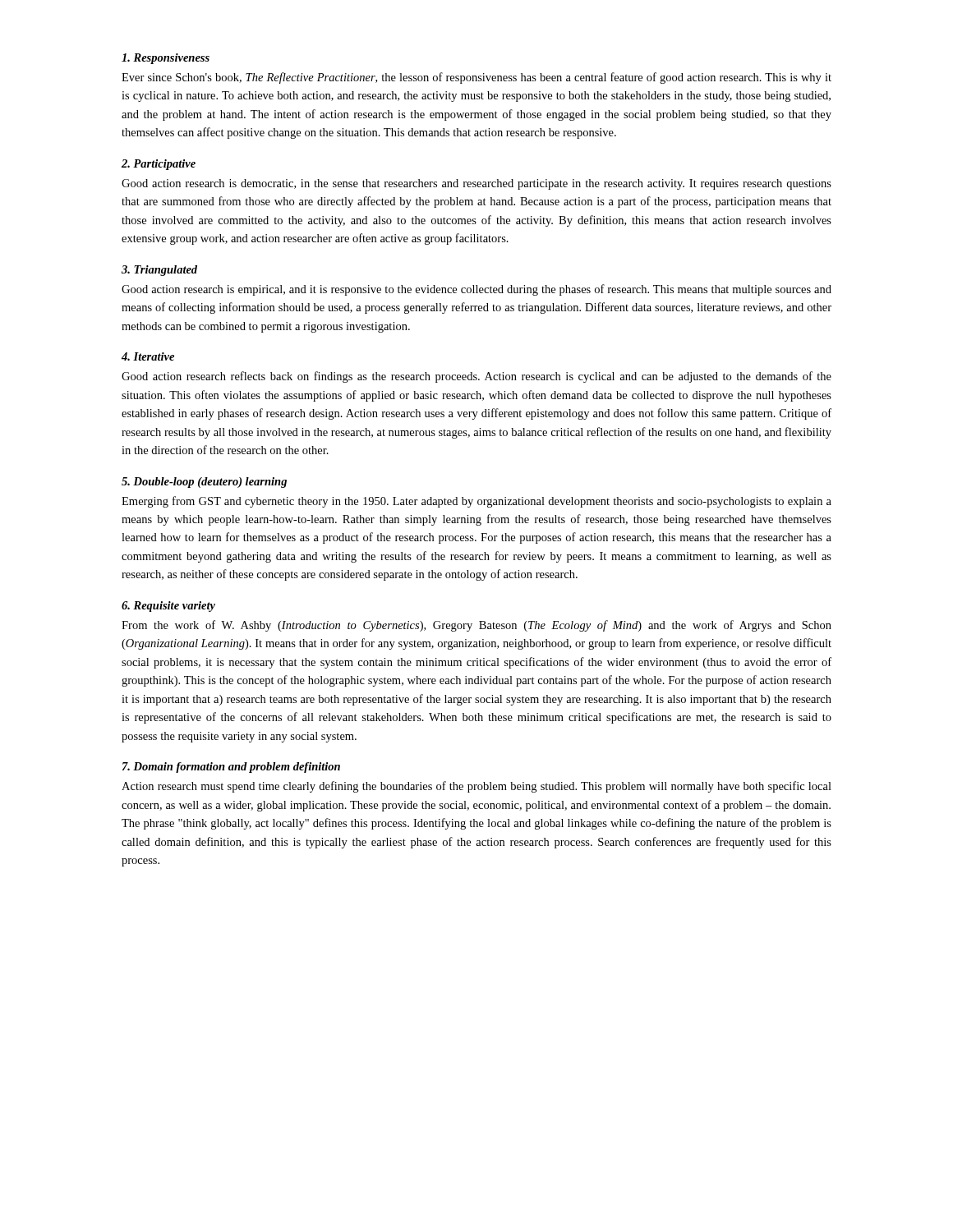Point to the text starting "From the work of W. Ashby (Introduction to"
The image size is (953, 1232).
[x=476, y=680]
